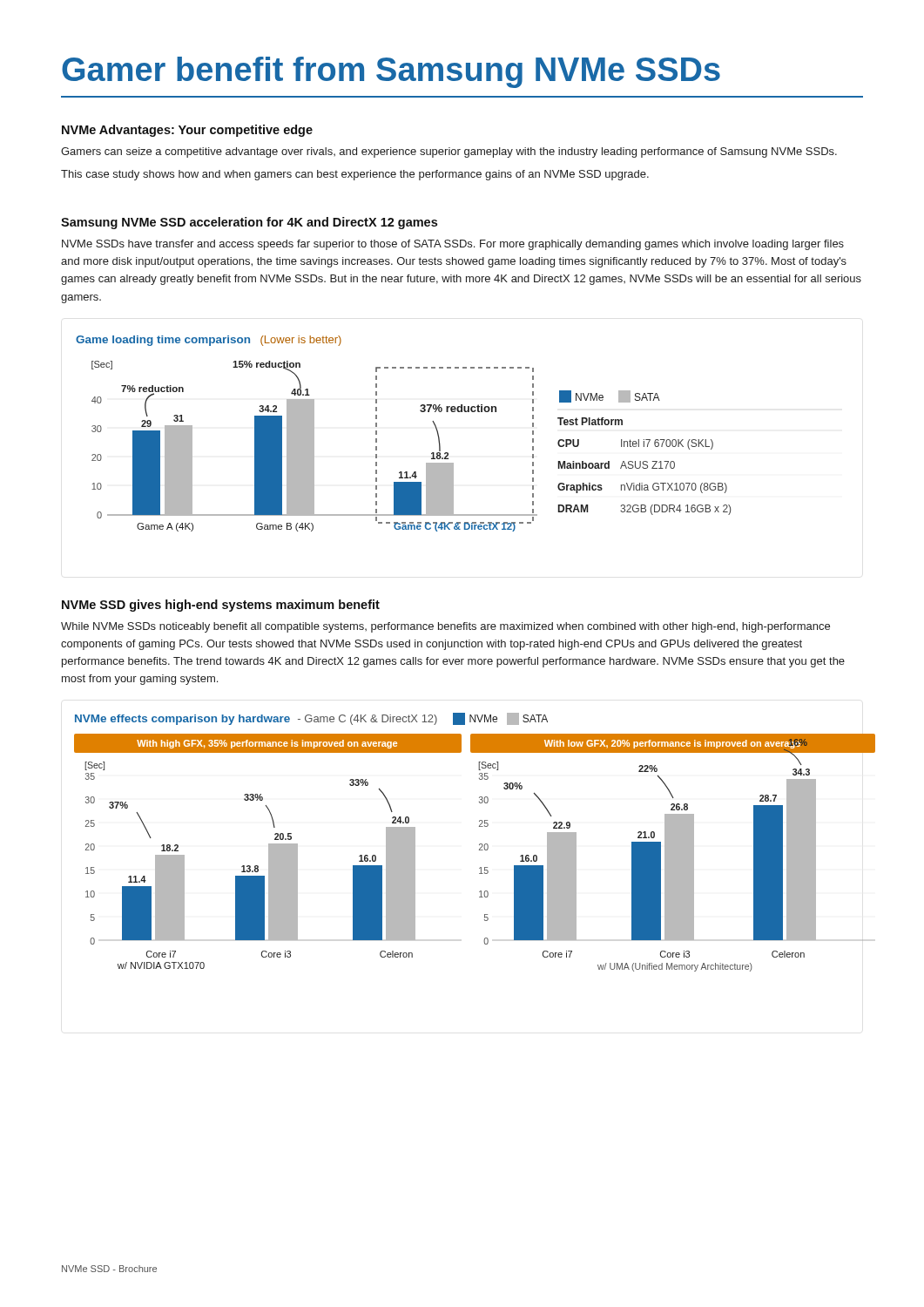Point to "NVMe Advantages: Your competitive edge"
The width and height of the screenshot is (924, 1307).
tap(187, 130)
